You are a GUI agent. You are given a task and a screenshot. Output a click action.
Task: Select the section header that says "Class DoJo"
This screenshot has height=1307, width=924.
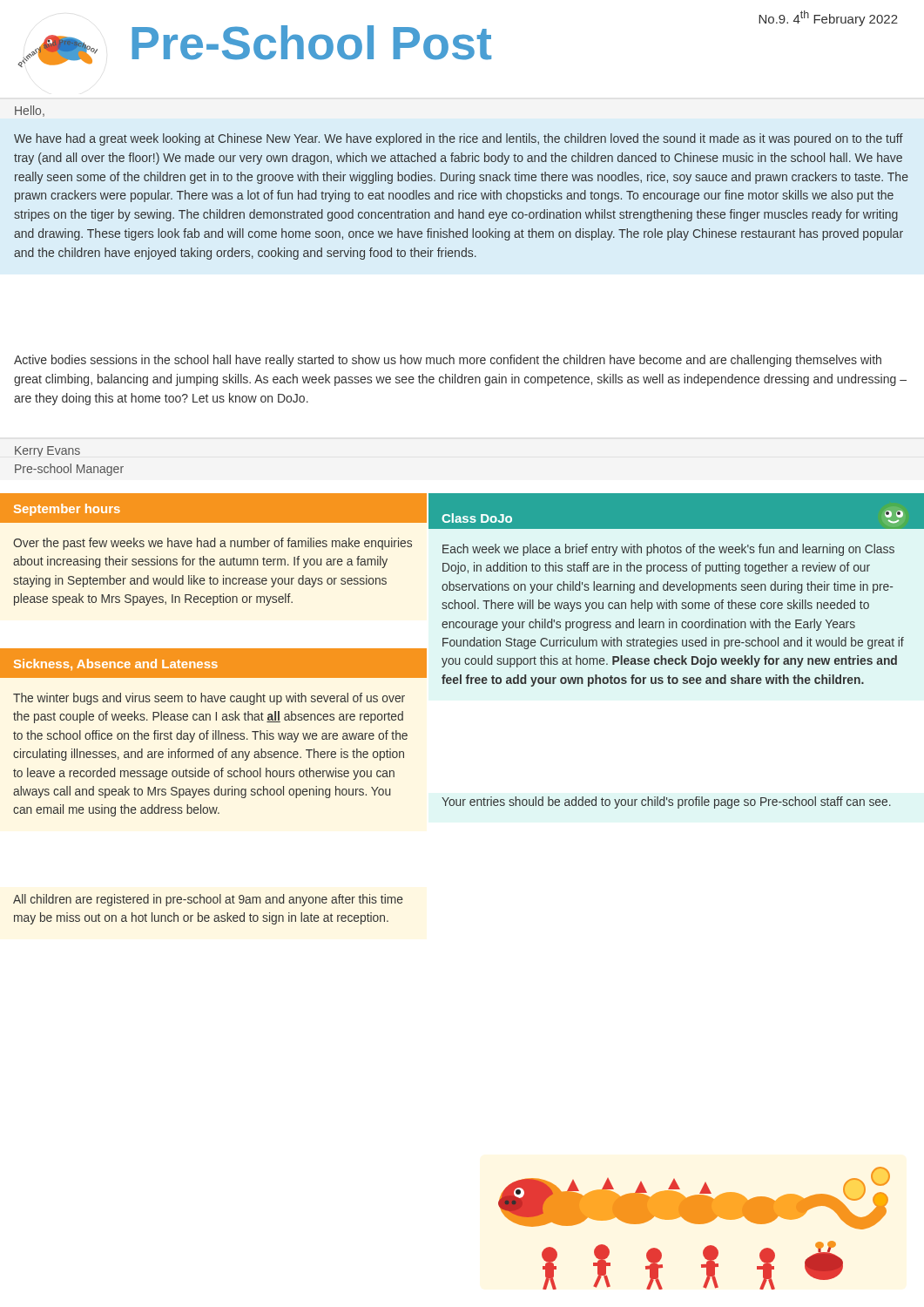pos(676,518)
